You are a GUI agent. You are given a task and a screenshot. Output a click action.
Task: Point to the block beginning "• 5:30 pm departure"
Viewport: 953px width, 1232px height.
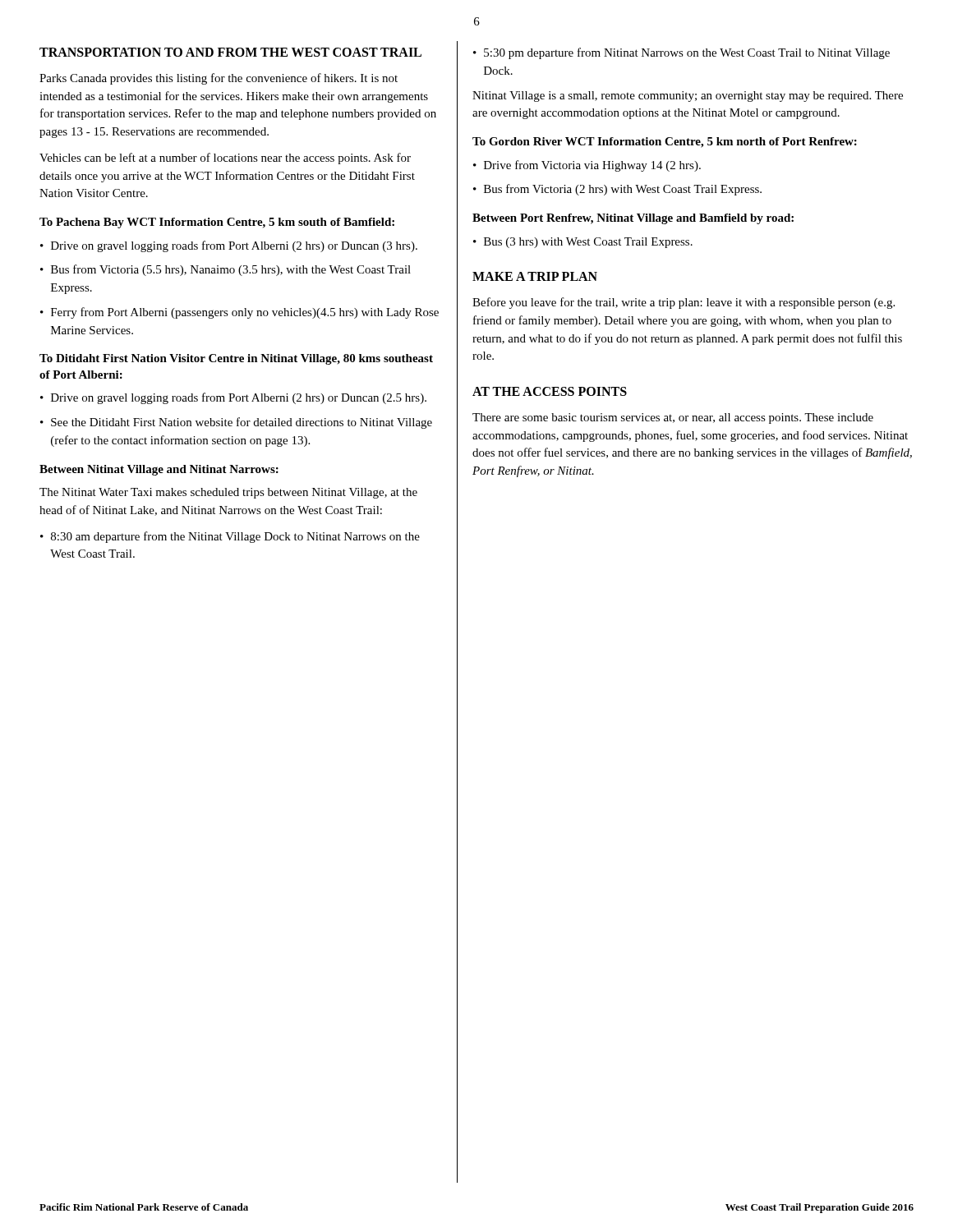tap(693, 62)
